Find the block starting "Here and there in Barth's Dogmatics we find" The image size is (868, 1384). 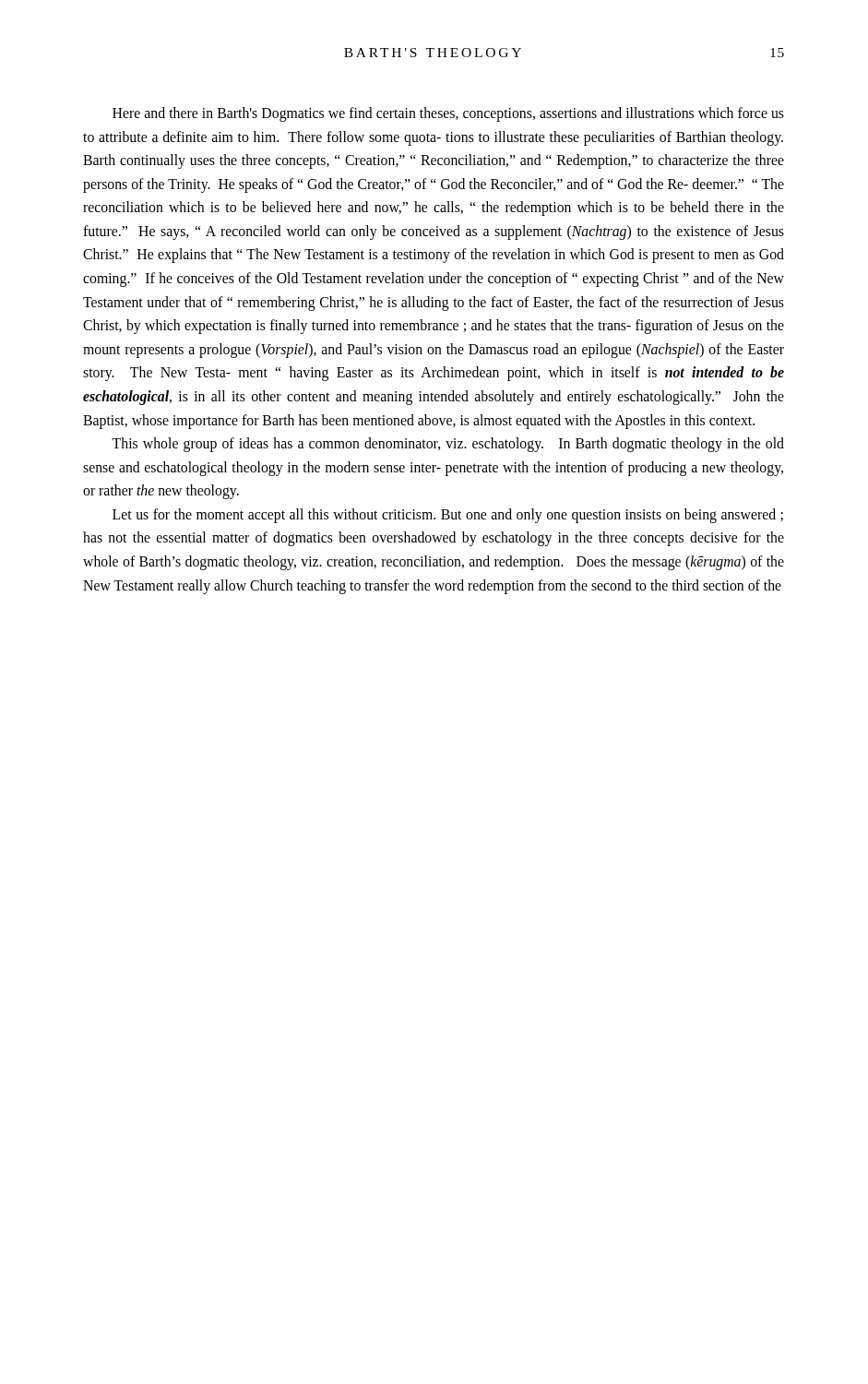434,349
